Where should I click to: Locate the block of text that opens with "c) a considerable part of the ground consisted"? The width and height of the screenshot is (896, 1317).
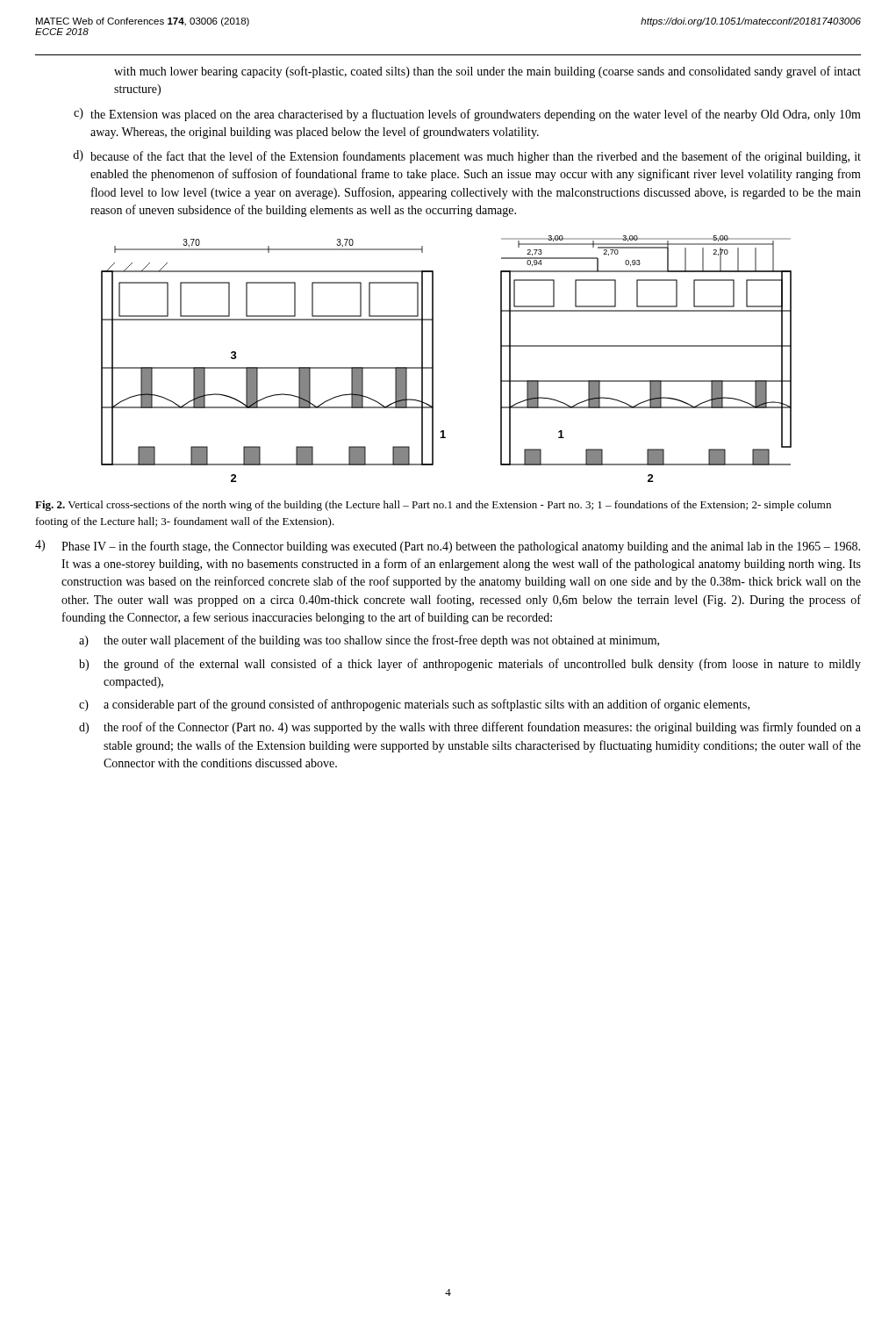pyautogui.click(x=470, y=705)
